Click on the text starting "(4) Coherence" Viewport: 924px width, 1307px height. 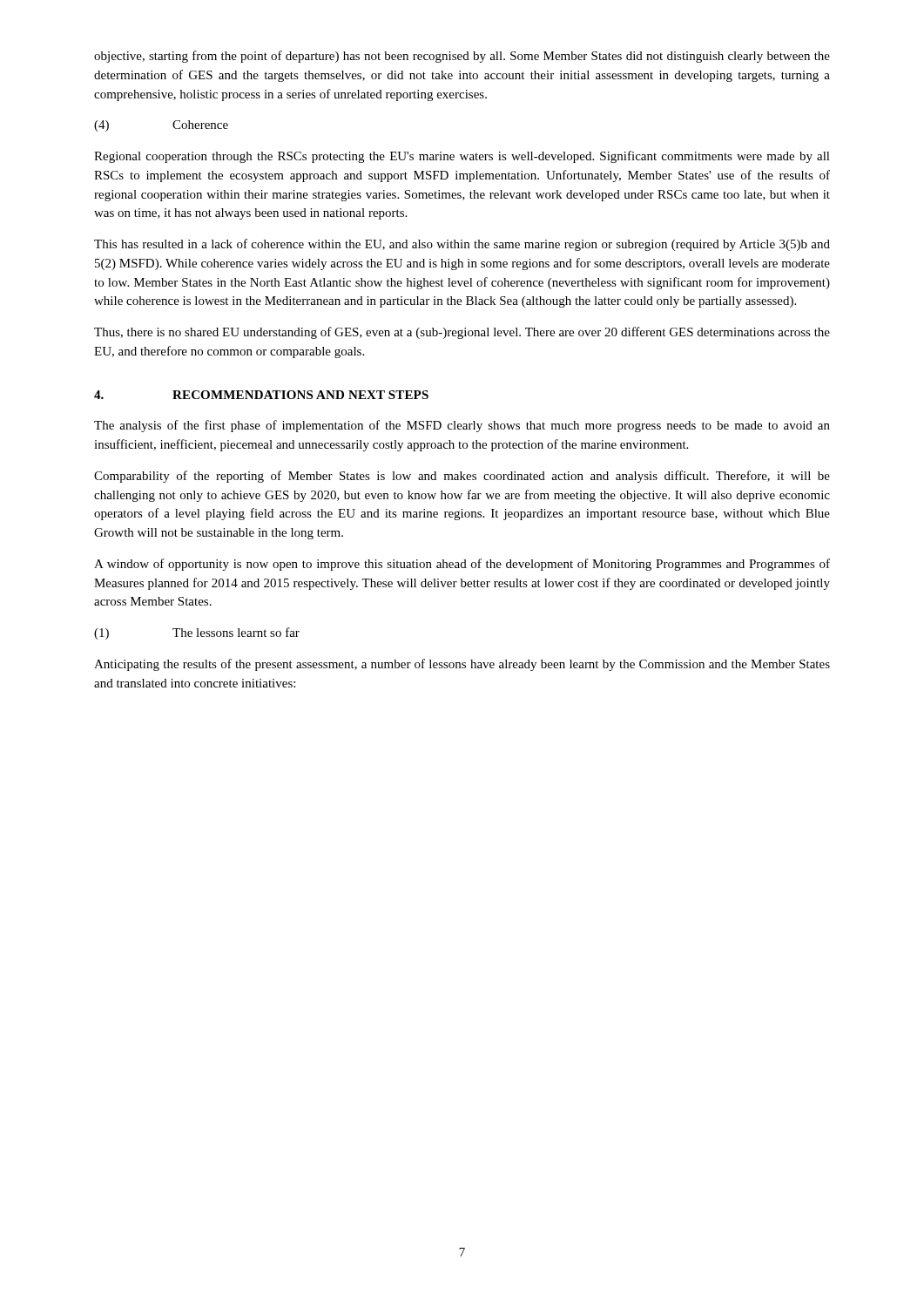coord(102,126)
